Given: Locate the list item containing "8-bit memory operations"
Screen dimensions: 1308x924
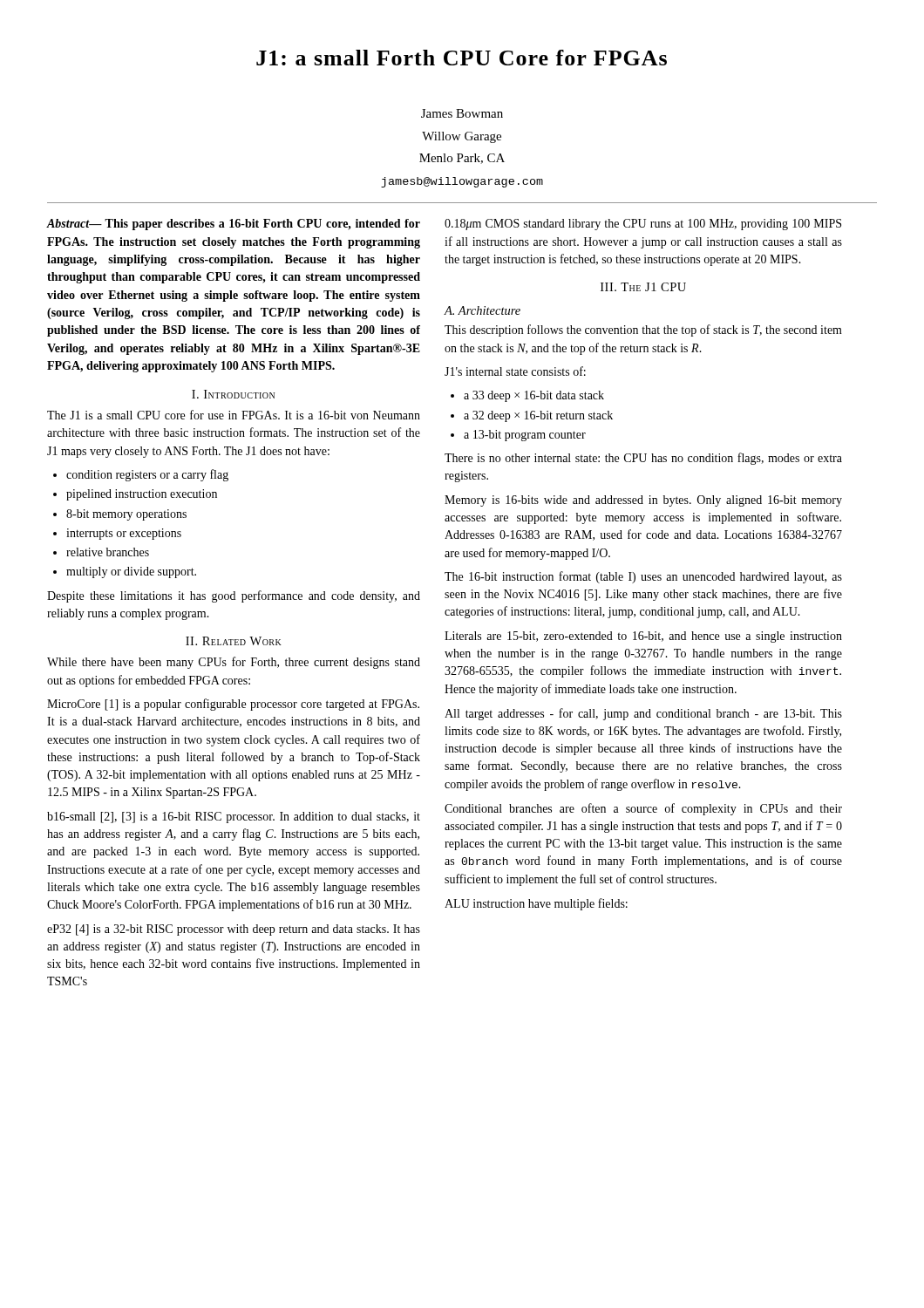Looking at the screenshot, I should tap(127, 514).
